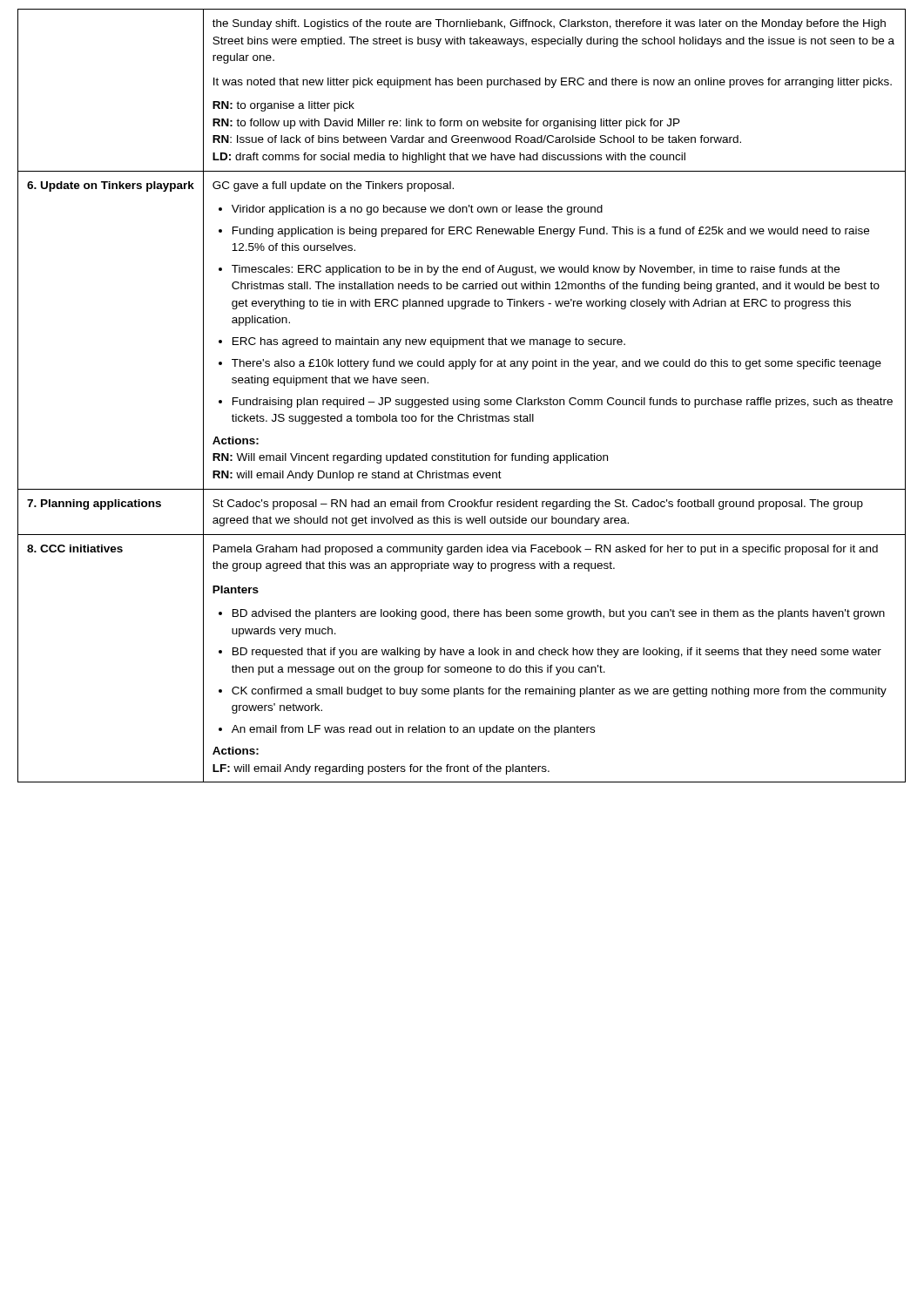Viewport: 924px width, 1307px height.
Task: Navigate to the text block starting "GC gave a full update"
Action: coord(554,330)
